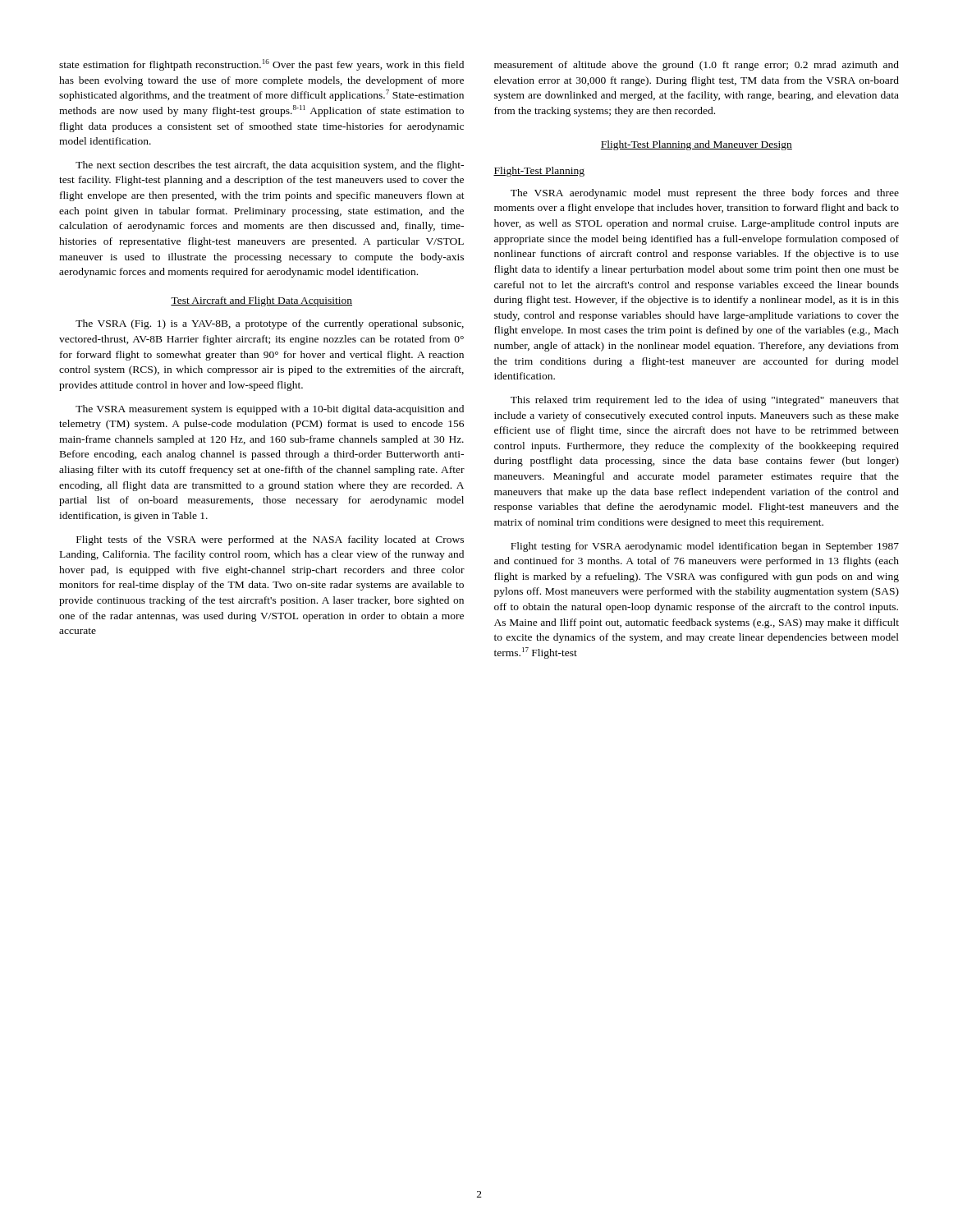The image size is (958, 1232).
Task: Locate the element starting "The VSRA measurement"
Action: 262,462
